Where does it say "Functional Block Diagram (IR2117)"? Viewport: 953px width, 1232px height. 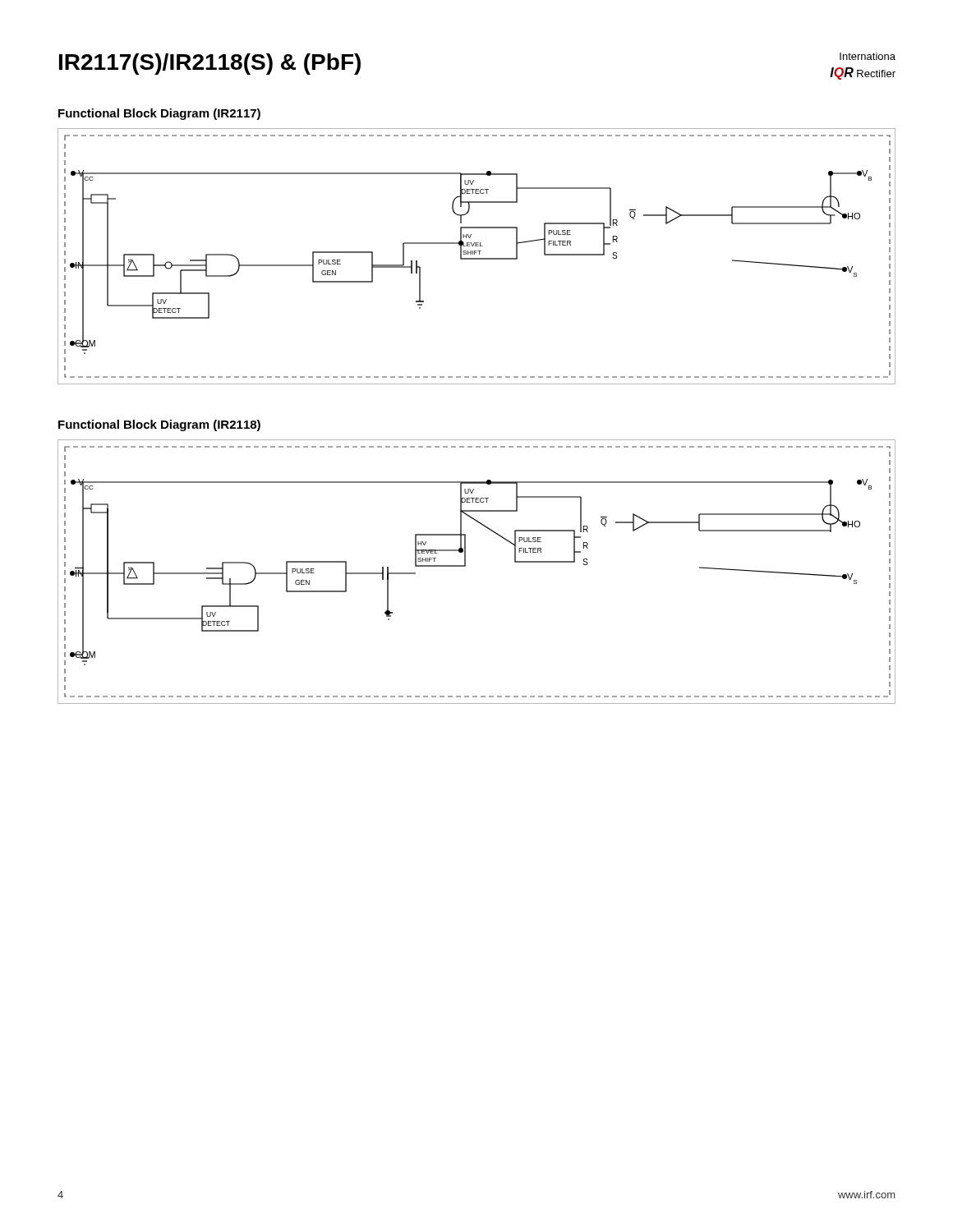[159, 113]
